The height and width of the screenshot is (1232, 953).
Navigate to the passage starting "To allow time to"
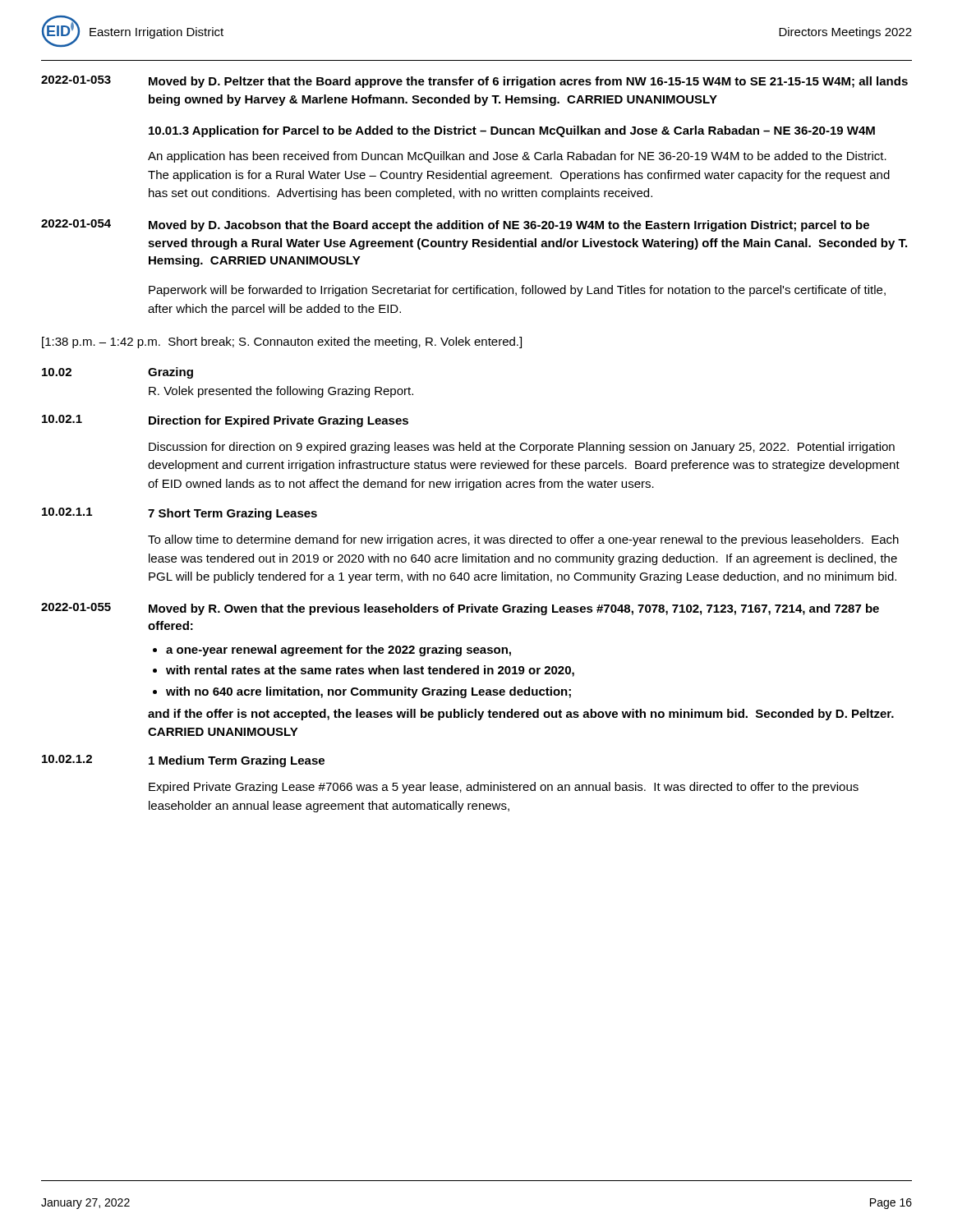coord(523,558)
